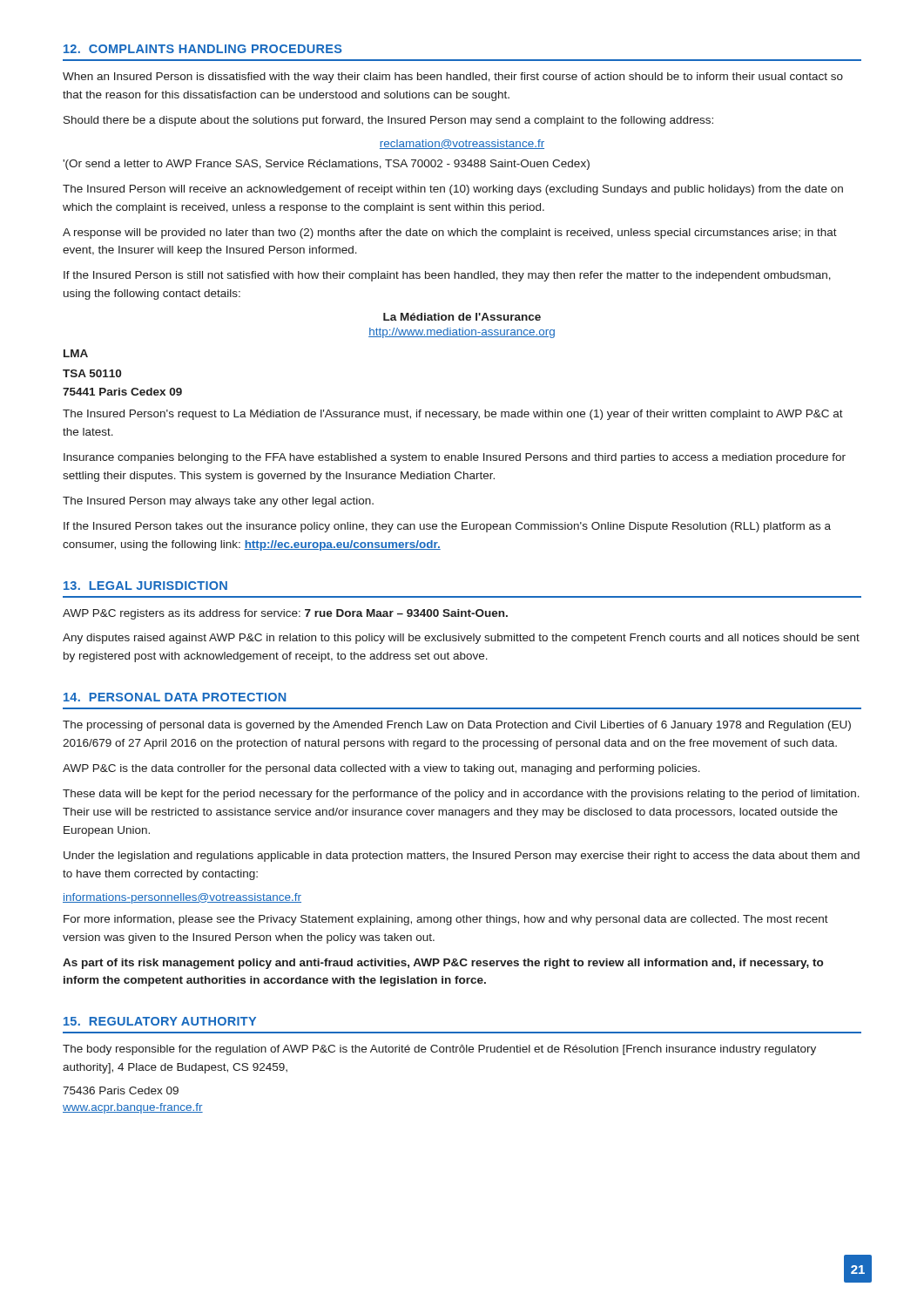Image resolution: width=924 pixels, height=1307 pixels.
Task: Find the text starting "13. LEGAL JURISDICTION"
Action: [x=145, y=585]
